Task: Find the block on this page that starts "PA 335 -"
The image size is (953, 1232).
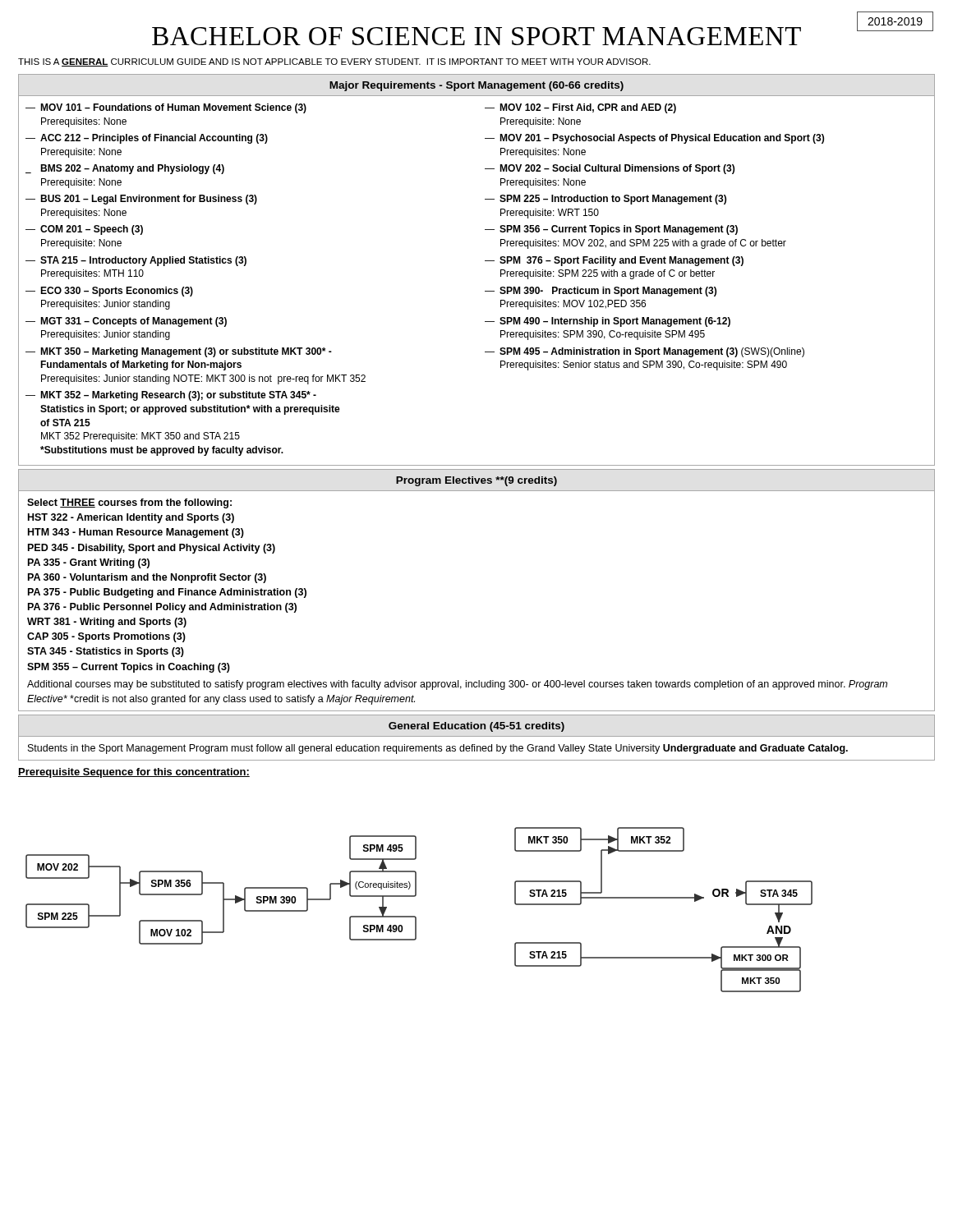Action: point(89,562)
